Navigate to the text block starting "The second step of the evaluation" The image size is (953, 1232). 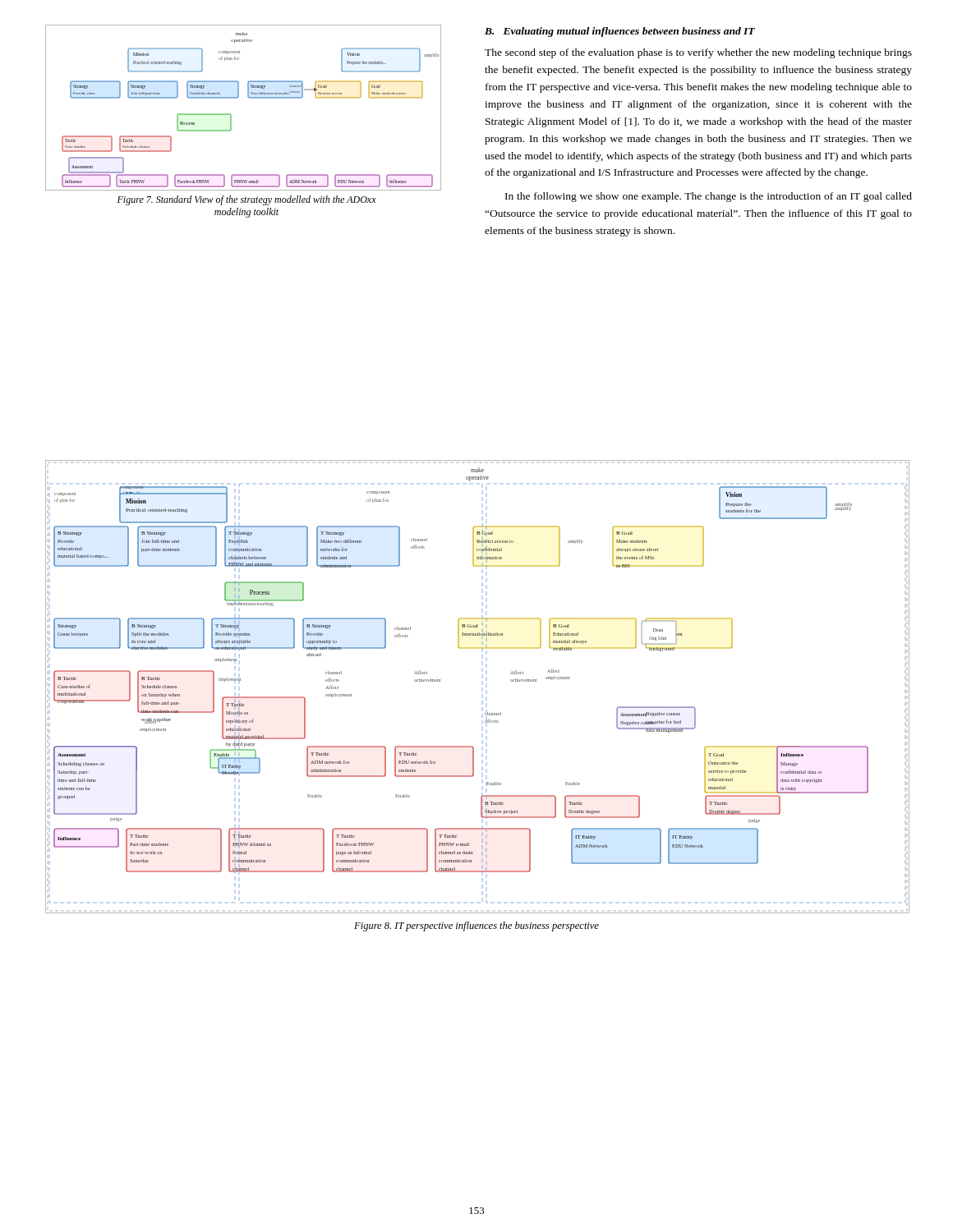click(698, 142)
